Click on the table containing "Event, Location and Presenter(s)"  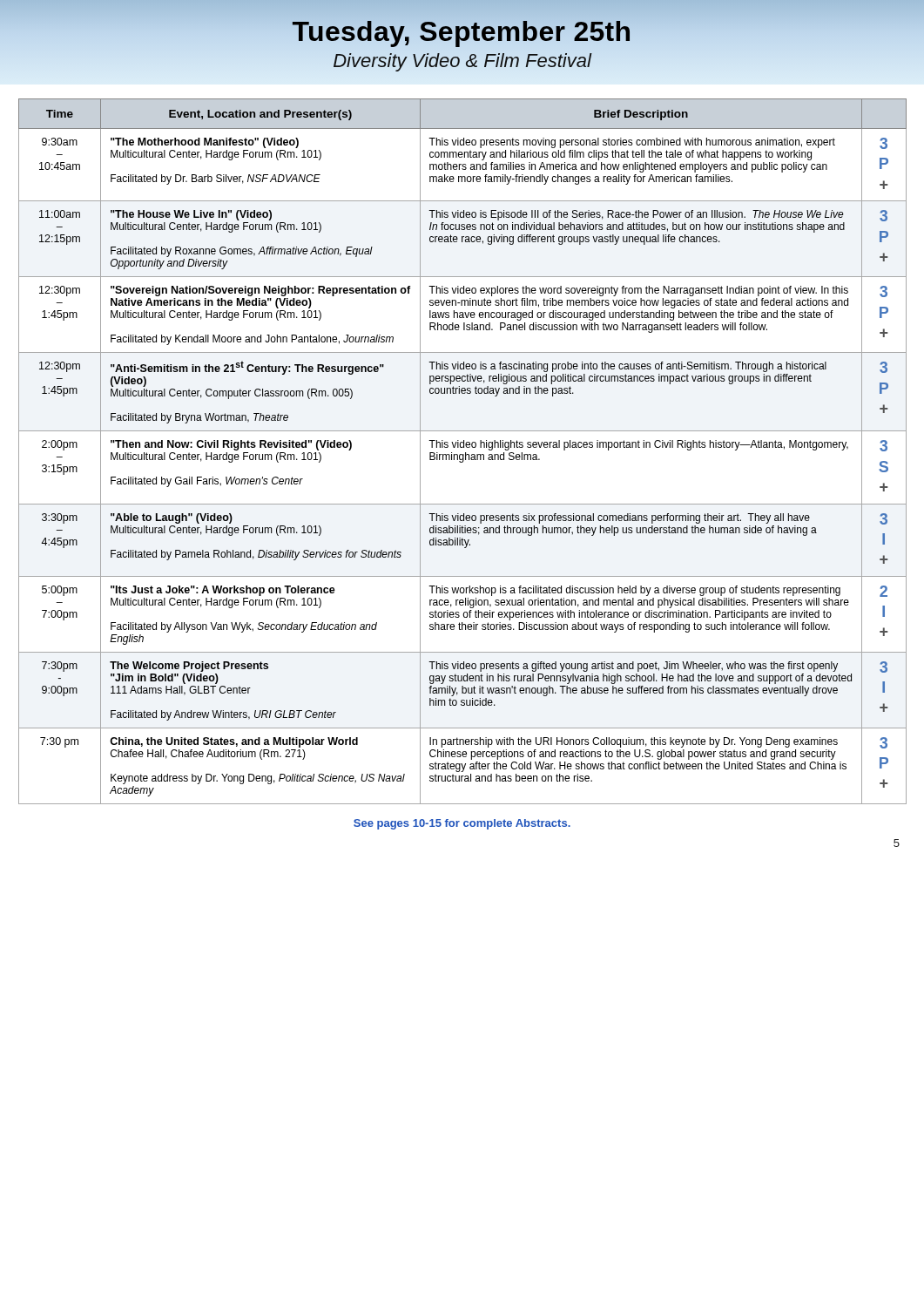click(x=462, y=451)
